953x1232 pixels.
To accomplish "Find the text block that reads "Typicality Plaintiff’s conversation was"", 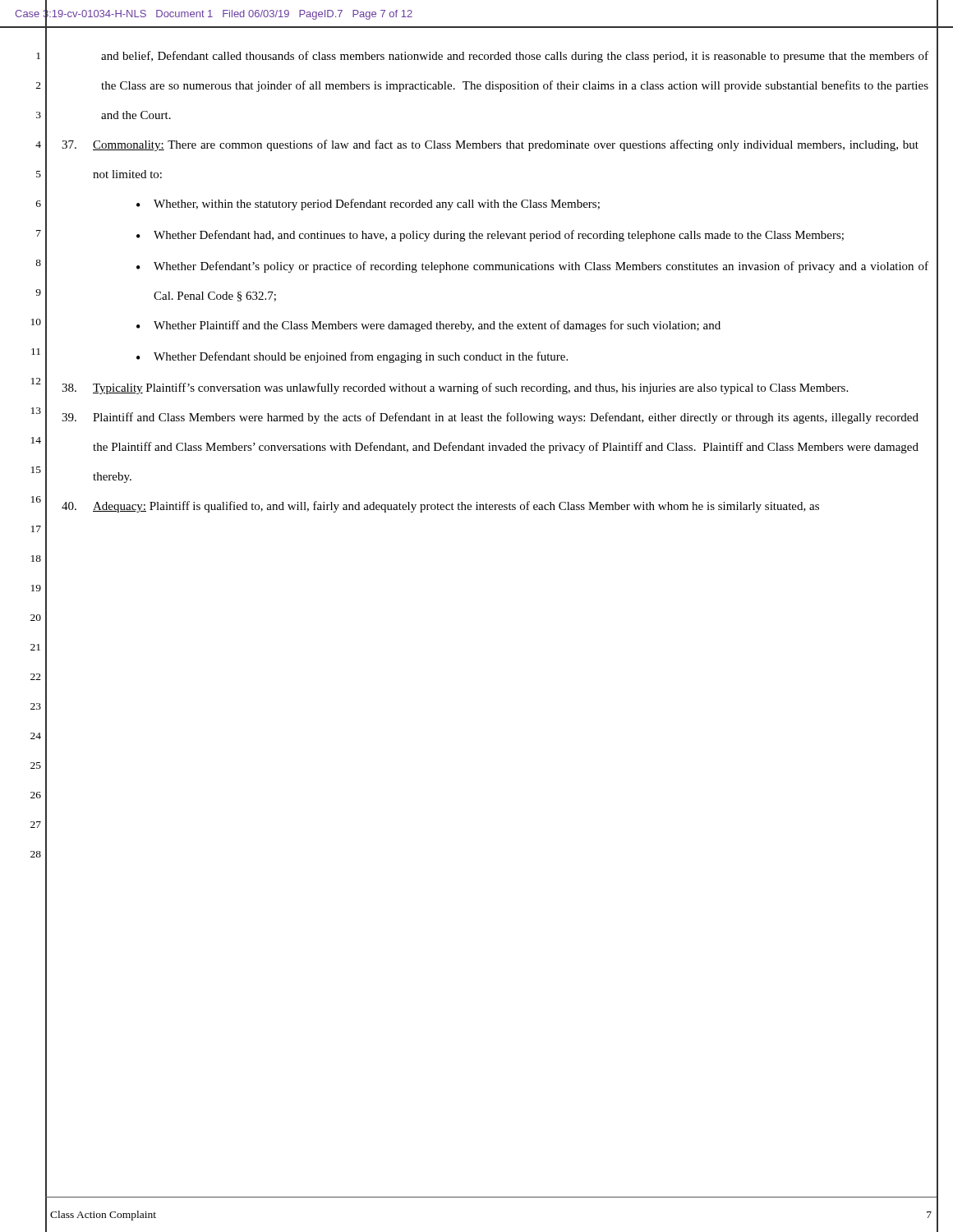I will 490,388.
